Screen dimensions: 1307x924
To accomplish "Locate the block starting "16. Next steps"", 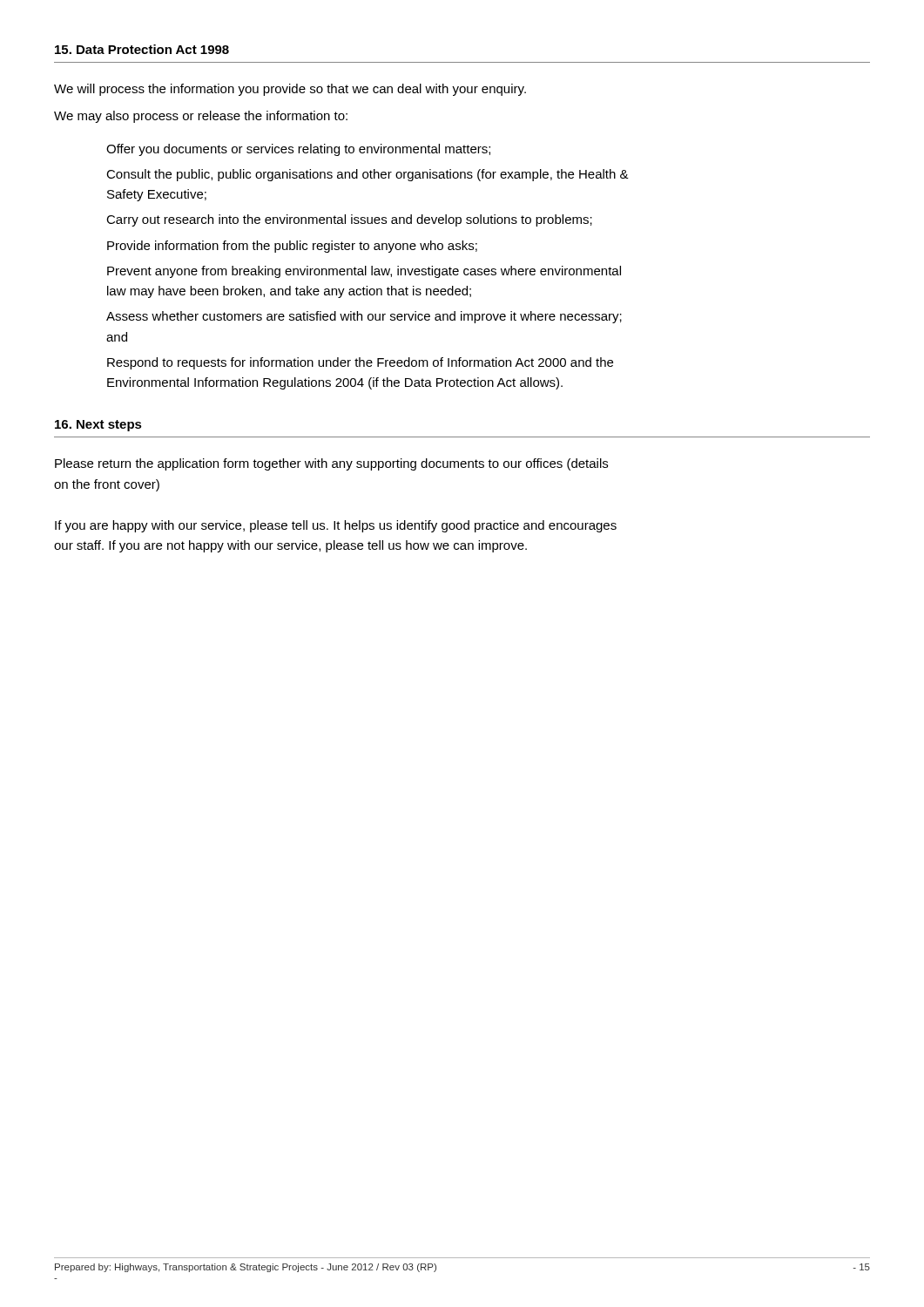I will tap(98, 424).
